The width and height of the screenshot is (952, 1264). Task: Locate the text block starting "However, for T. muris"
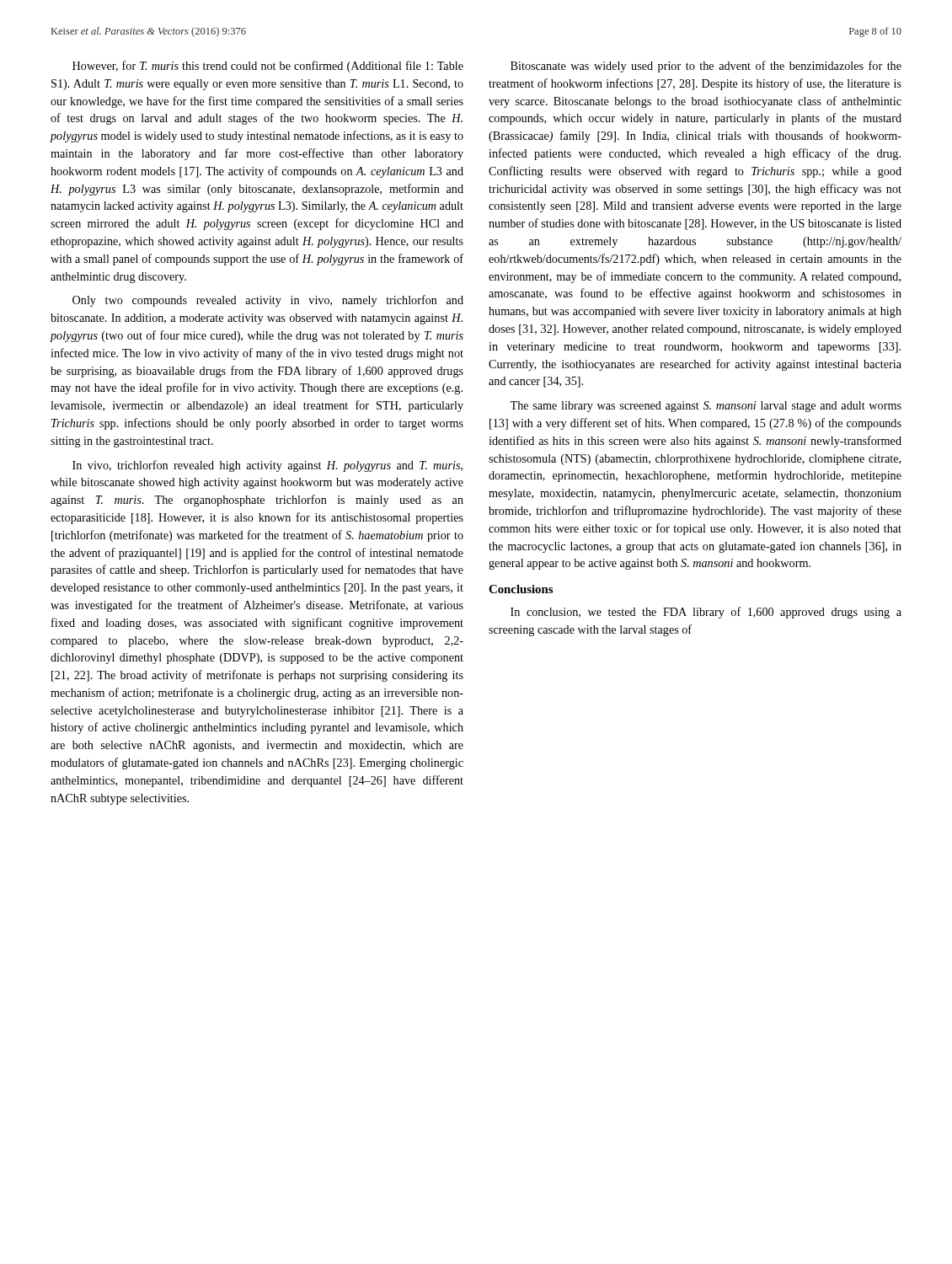(x=257, y=171)
